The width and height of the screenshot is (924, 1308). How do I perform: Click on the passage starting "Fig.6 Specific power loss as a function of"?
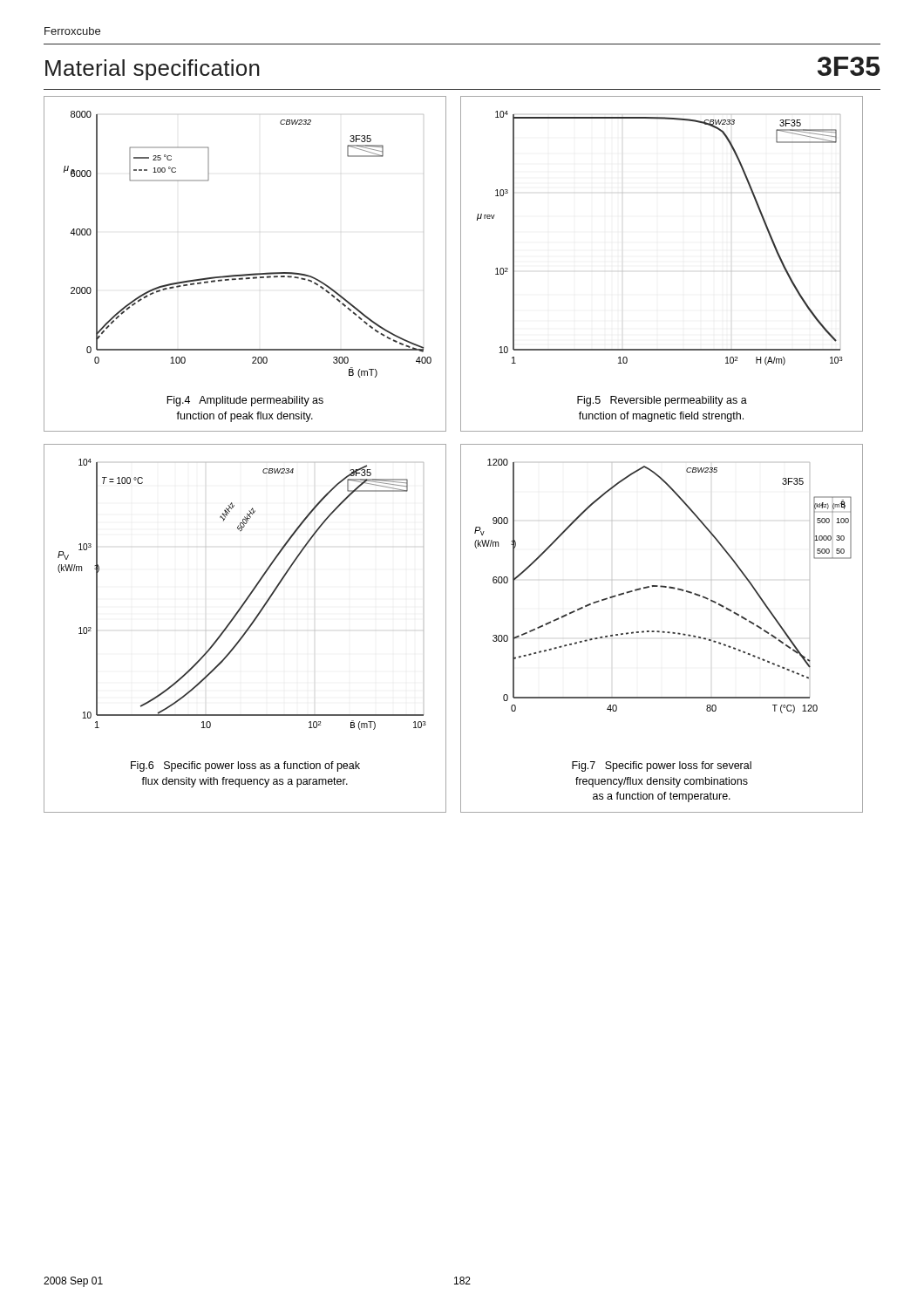click(245, 773)
